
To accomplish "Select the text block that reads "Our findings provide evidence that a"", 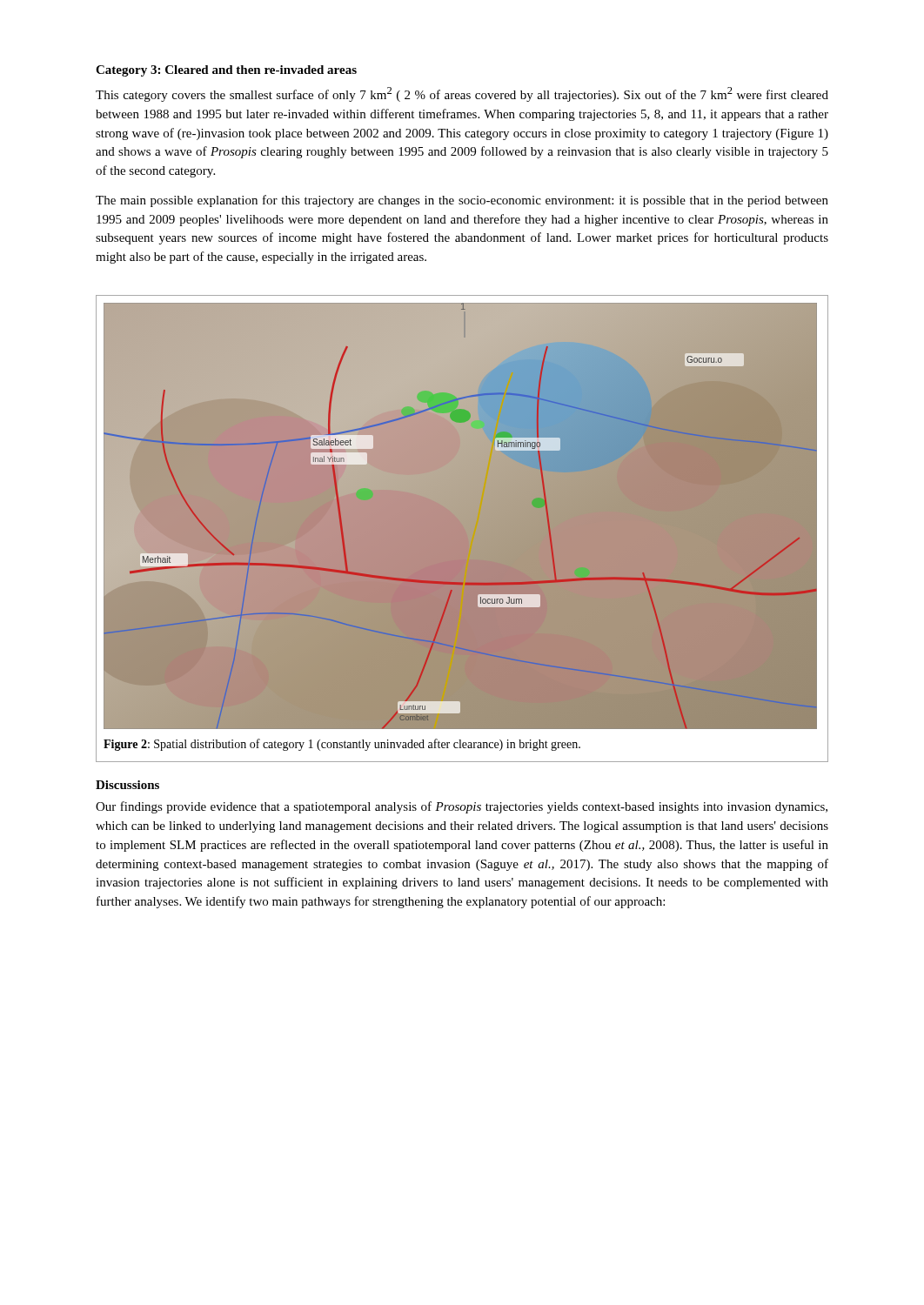I will tap(462, 854).
